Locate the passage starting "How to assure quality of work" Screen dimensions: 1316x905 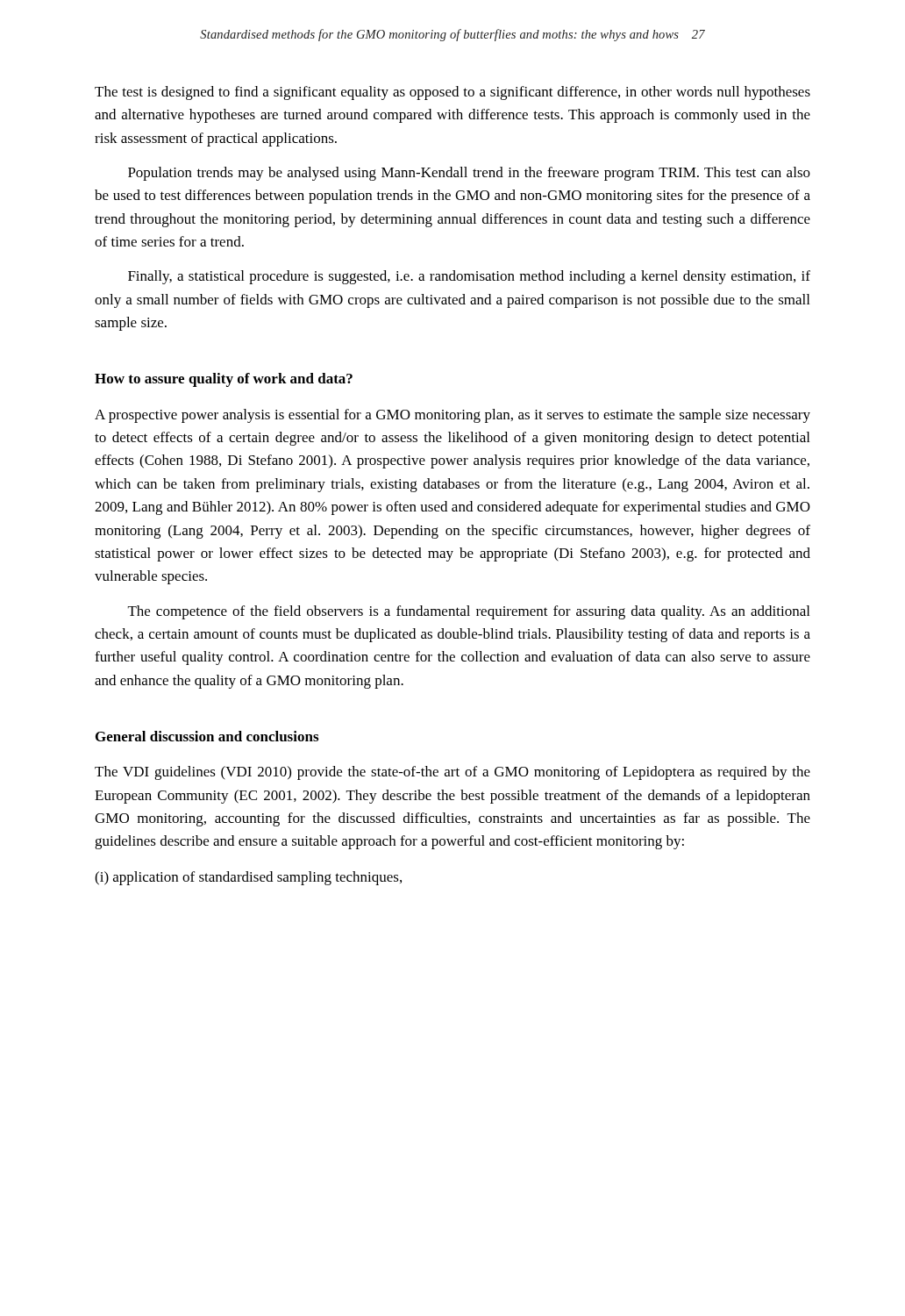(224, 380)
